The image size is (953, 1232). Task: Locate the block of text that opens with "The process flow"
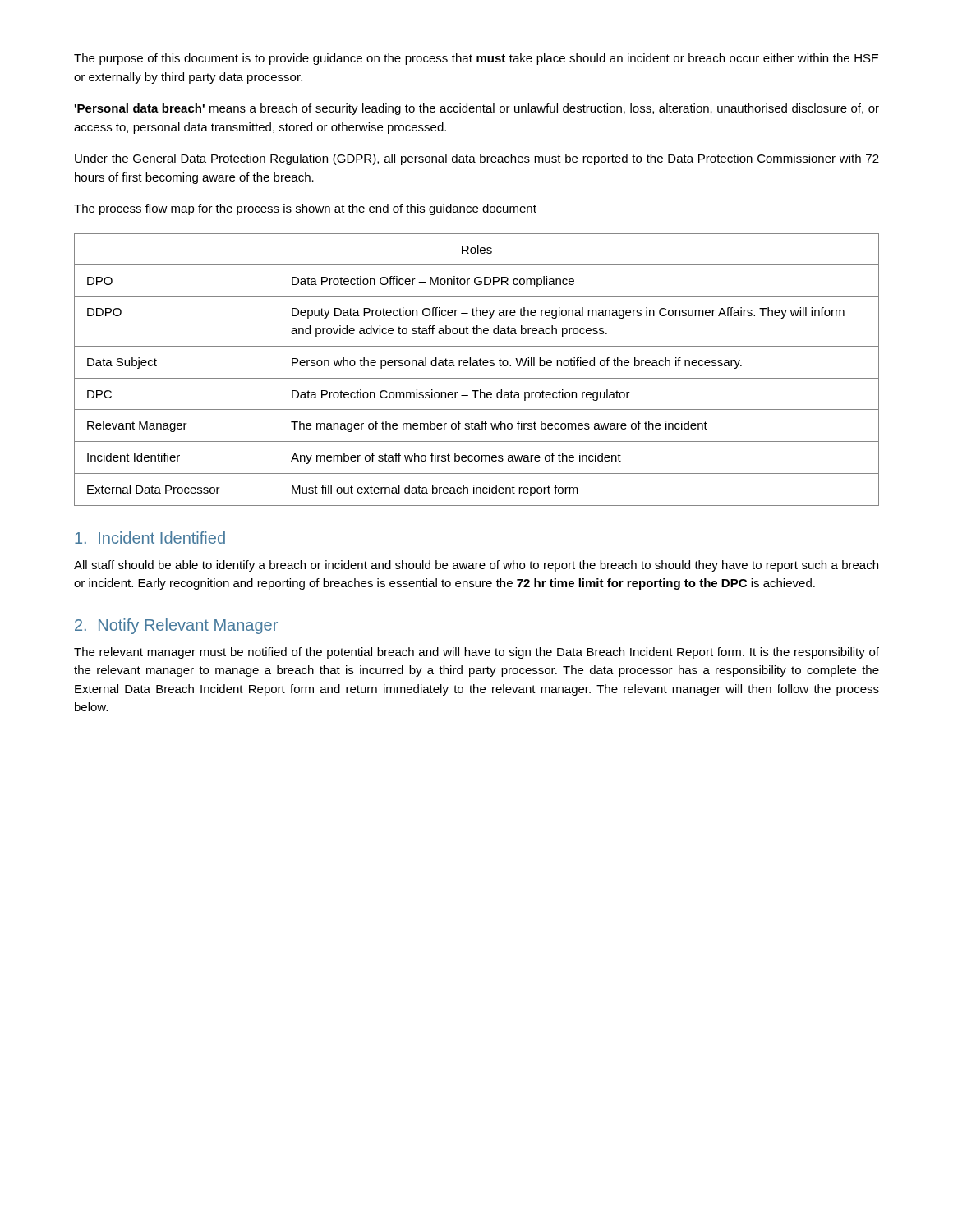[305, 208]
